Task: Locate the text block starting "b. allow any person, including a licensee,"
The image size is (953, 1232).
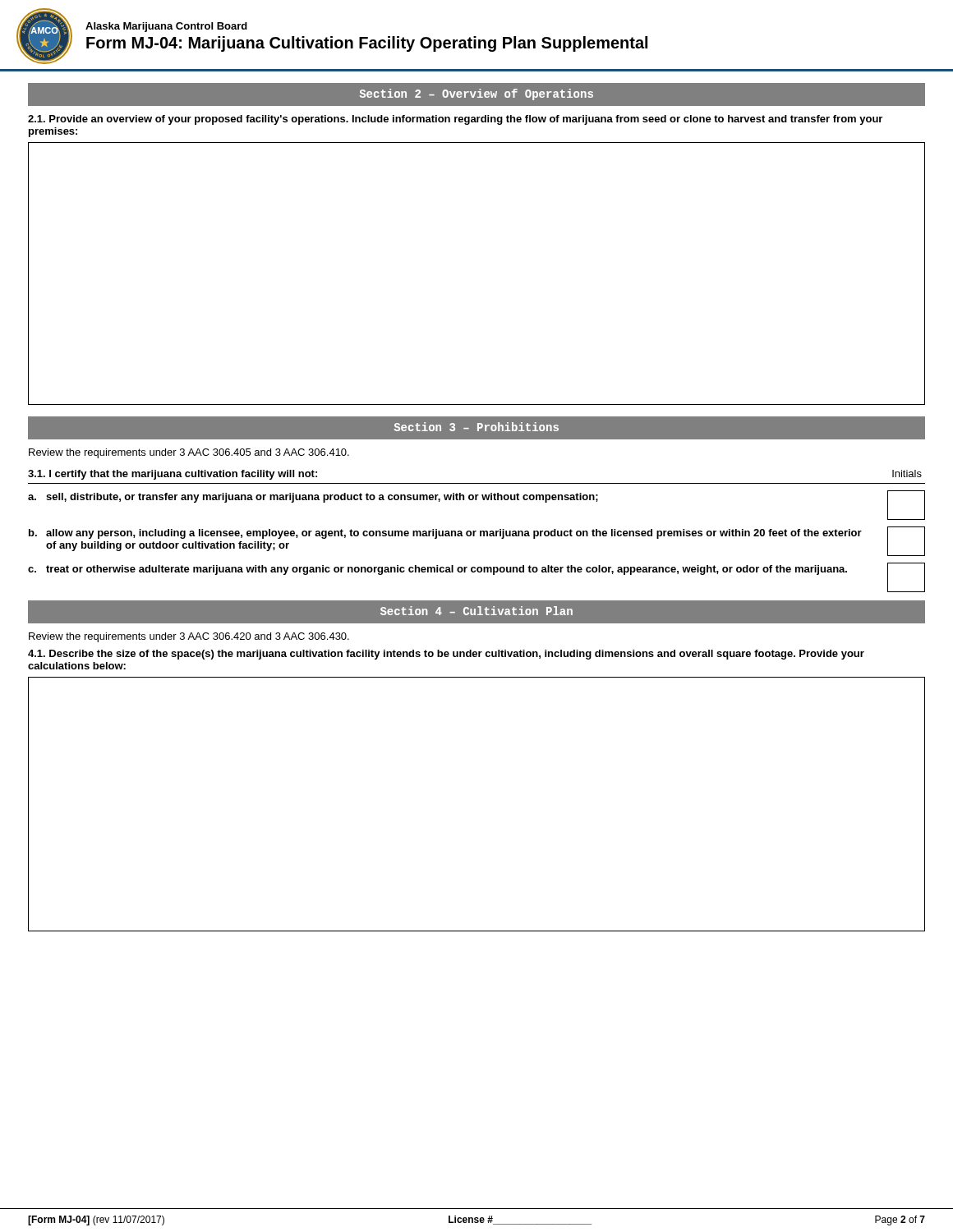Action: pos(476,541)
